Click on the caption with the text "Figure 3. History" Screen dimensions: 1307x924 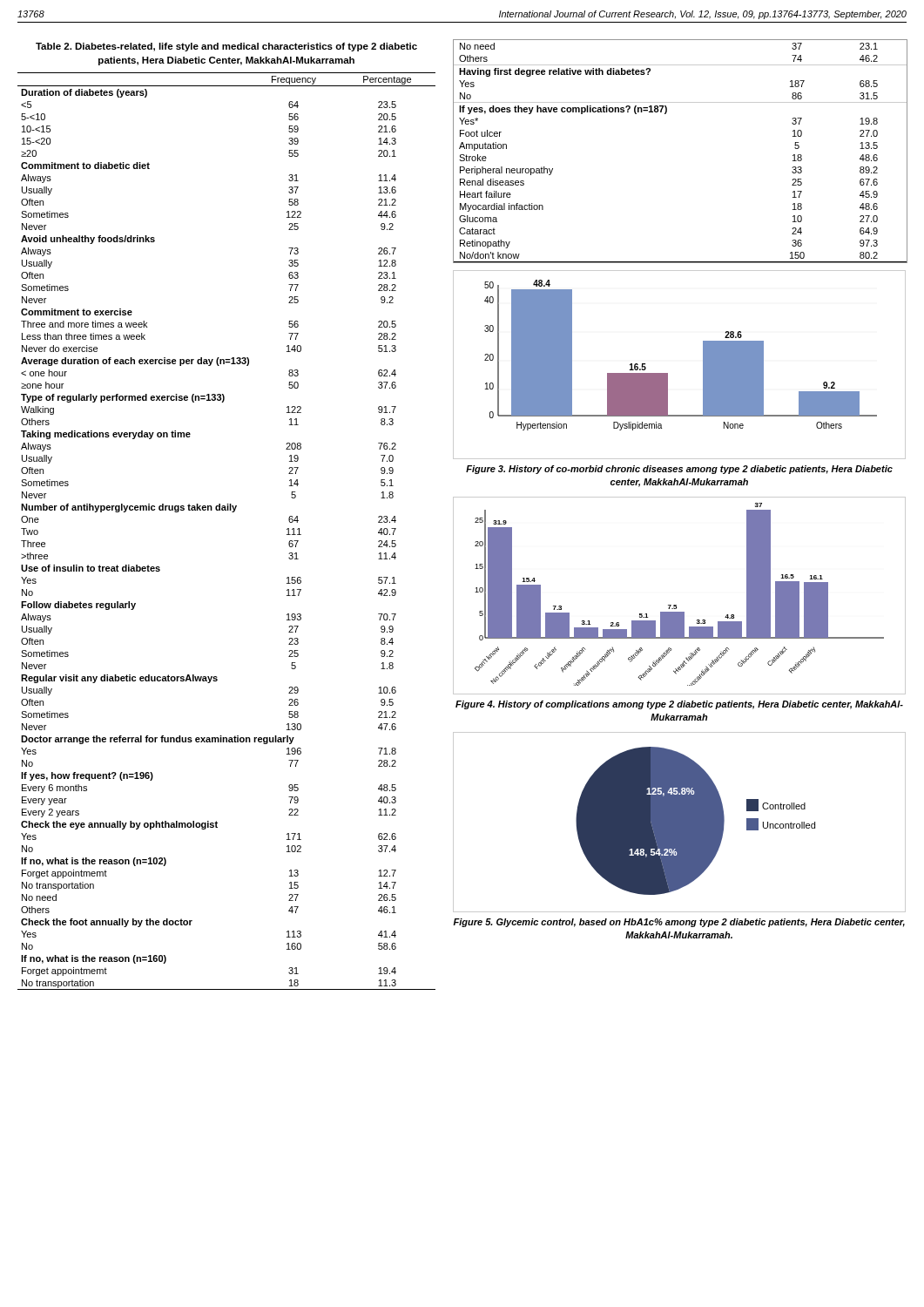coord(679,475)
